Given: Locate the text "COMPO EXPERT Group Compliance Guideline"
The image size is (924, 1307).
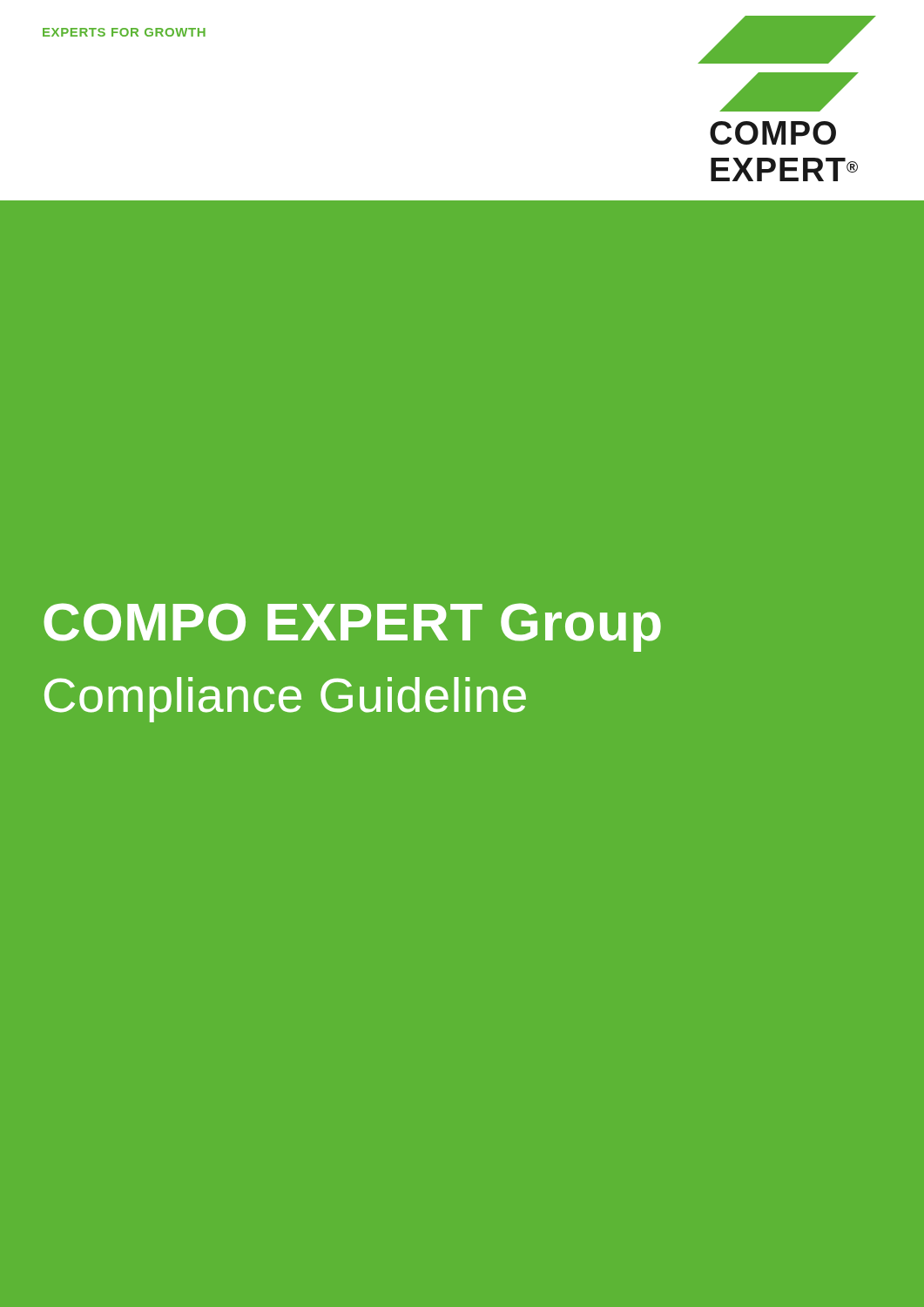Looking at the screenshot, I should (x=434, y=658).
